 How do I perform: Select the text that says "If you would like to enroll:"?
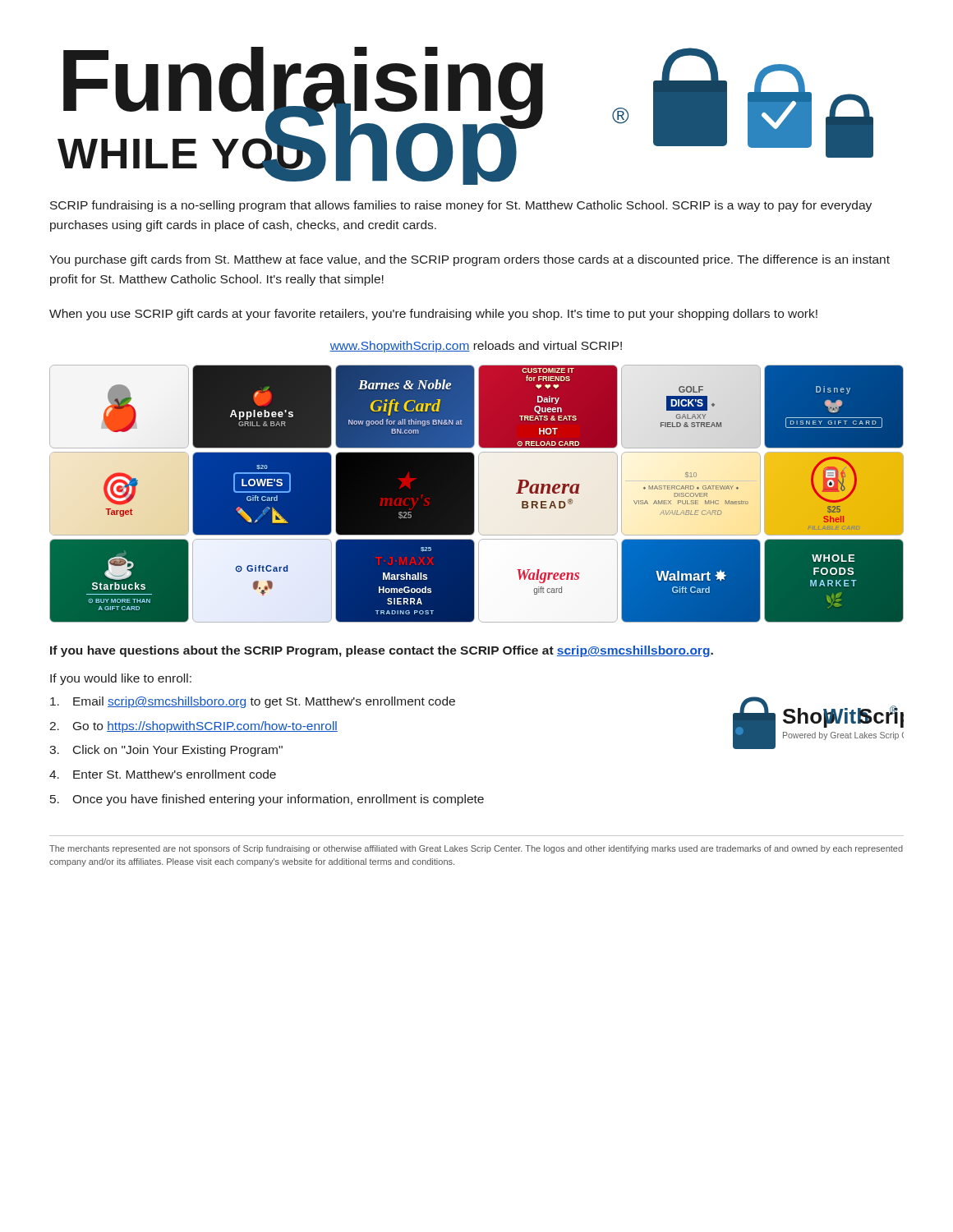121,678
